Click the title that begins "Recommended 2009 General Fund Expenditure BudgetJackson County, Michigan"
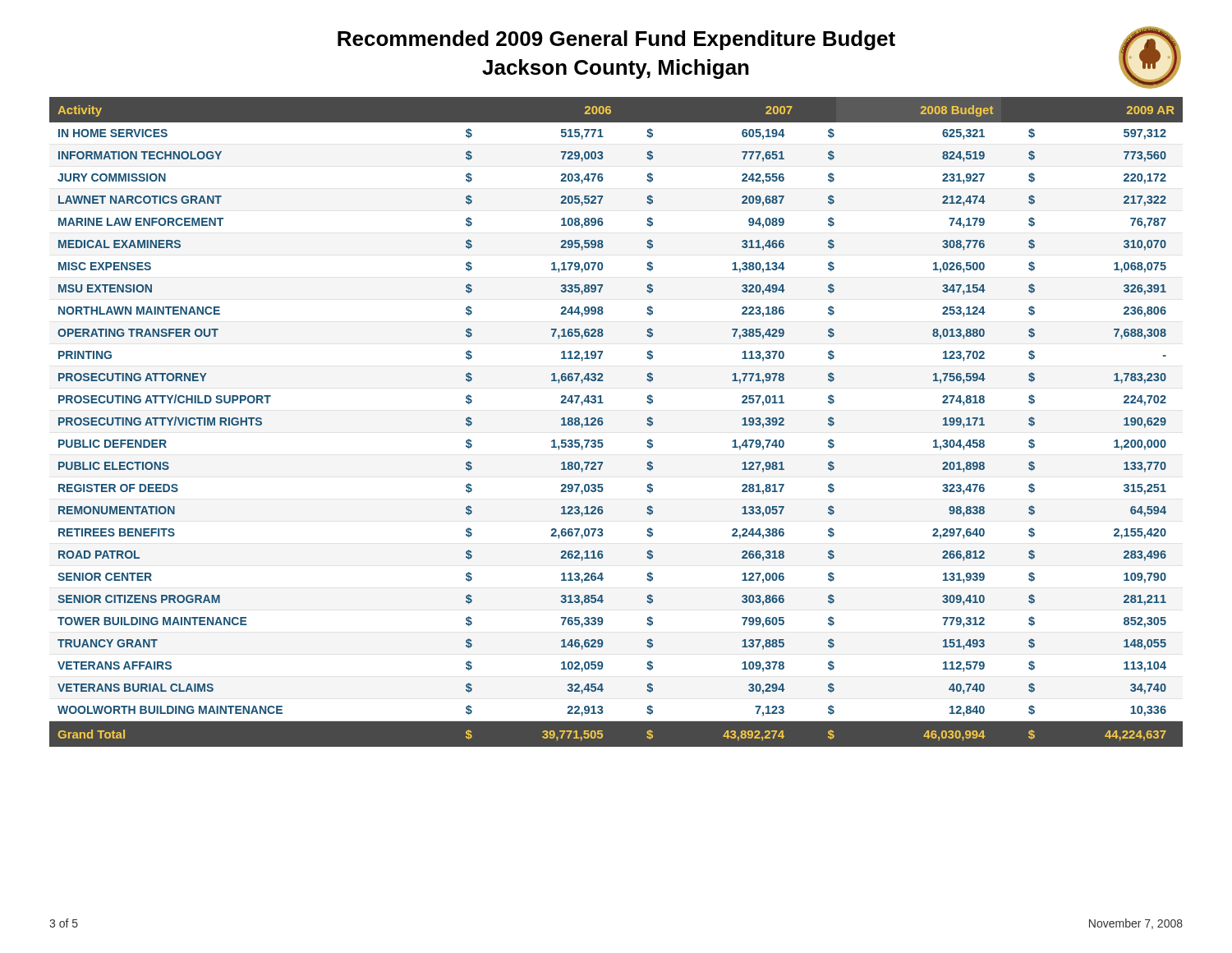The height and width of the screenshot is (953, 1232). [616, 54]
